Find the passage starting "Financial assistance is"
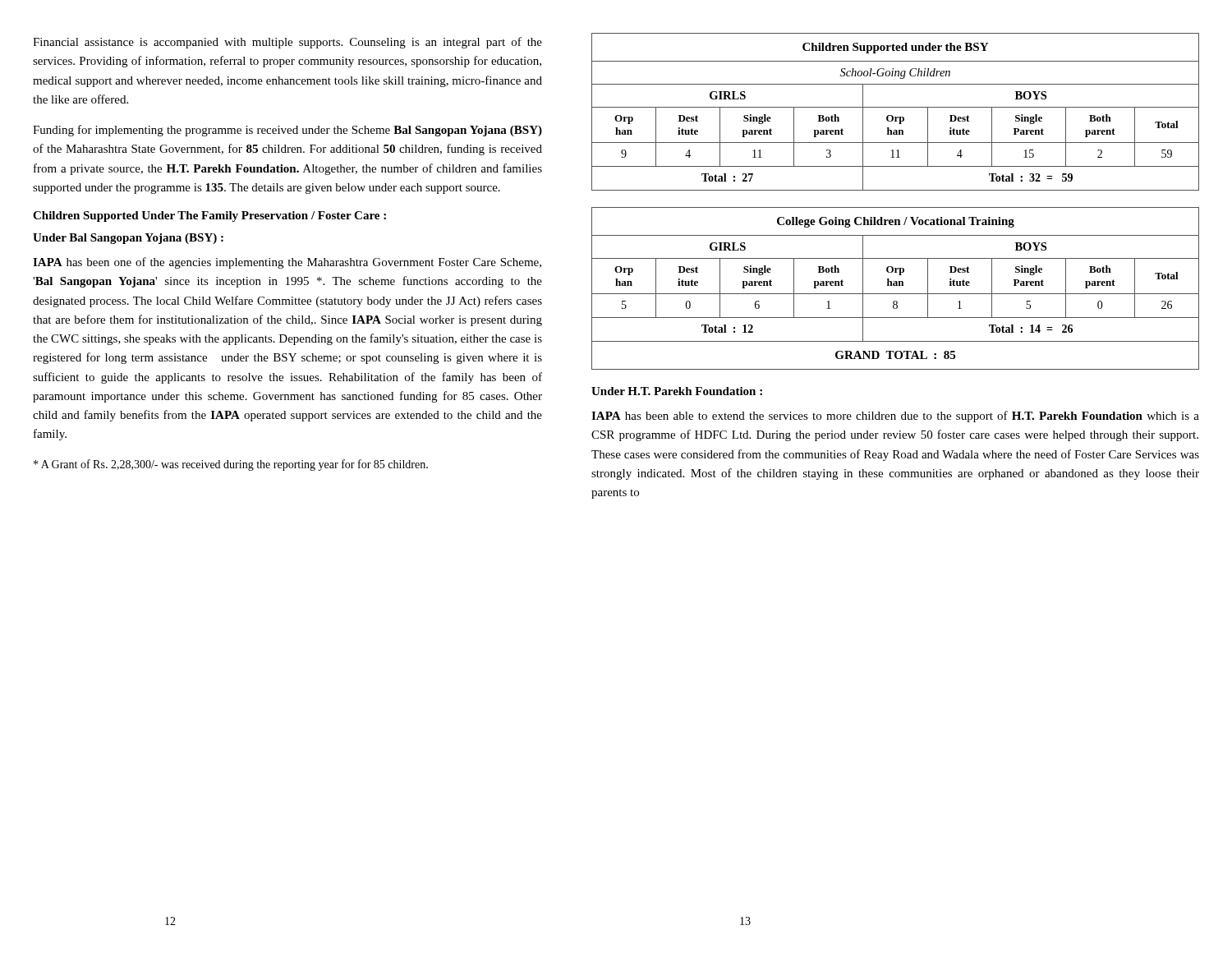The width and height of the screenshot is (1232, 953). tap(287, 71)
